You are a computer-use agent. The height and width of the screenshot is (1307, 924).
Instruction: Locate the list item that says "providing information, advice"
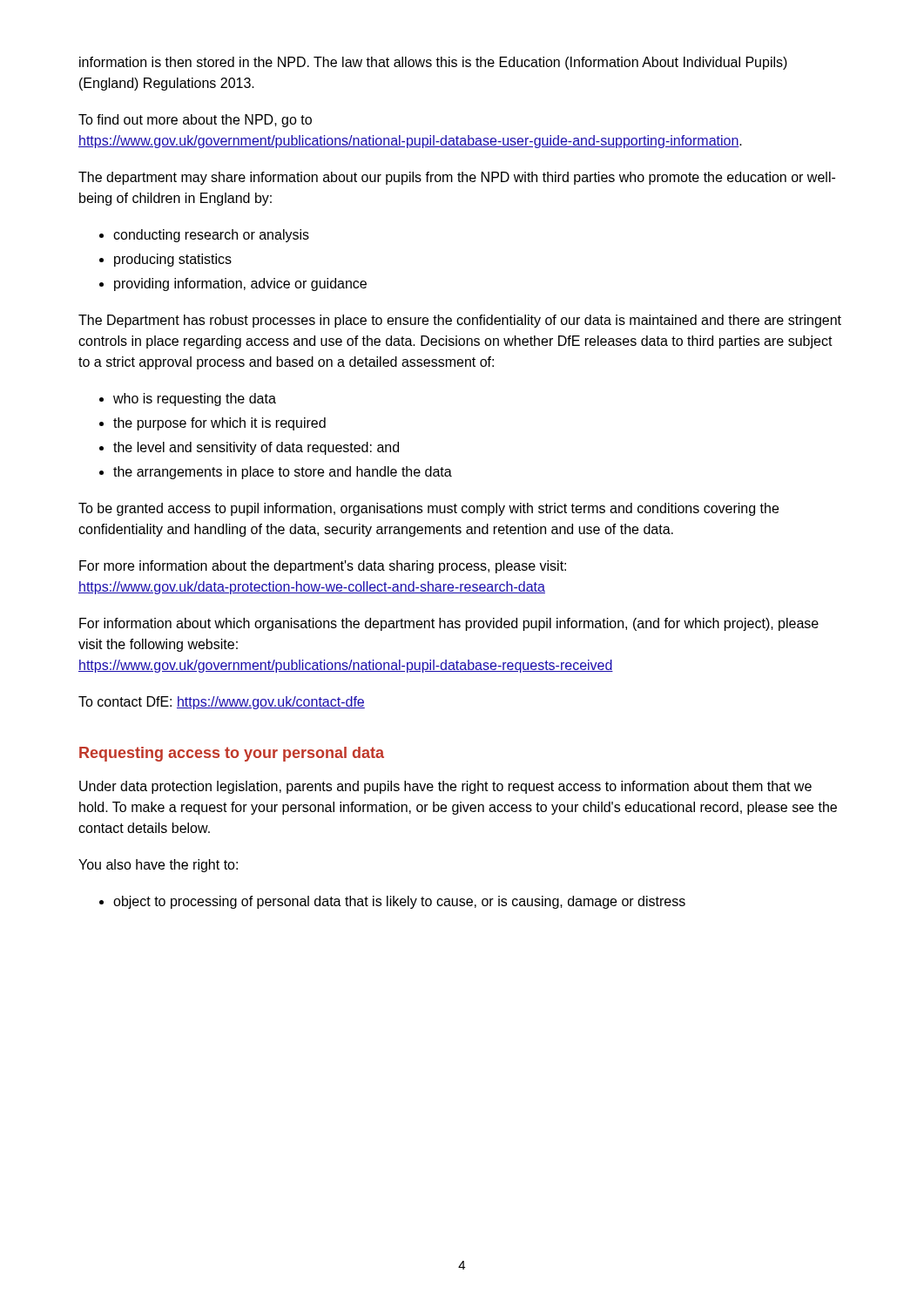[240, 284]
